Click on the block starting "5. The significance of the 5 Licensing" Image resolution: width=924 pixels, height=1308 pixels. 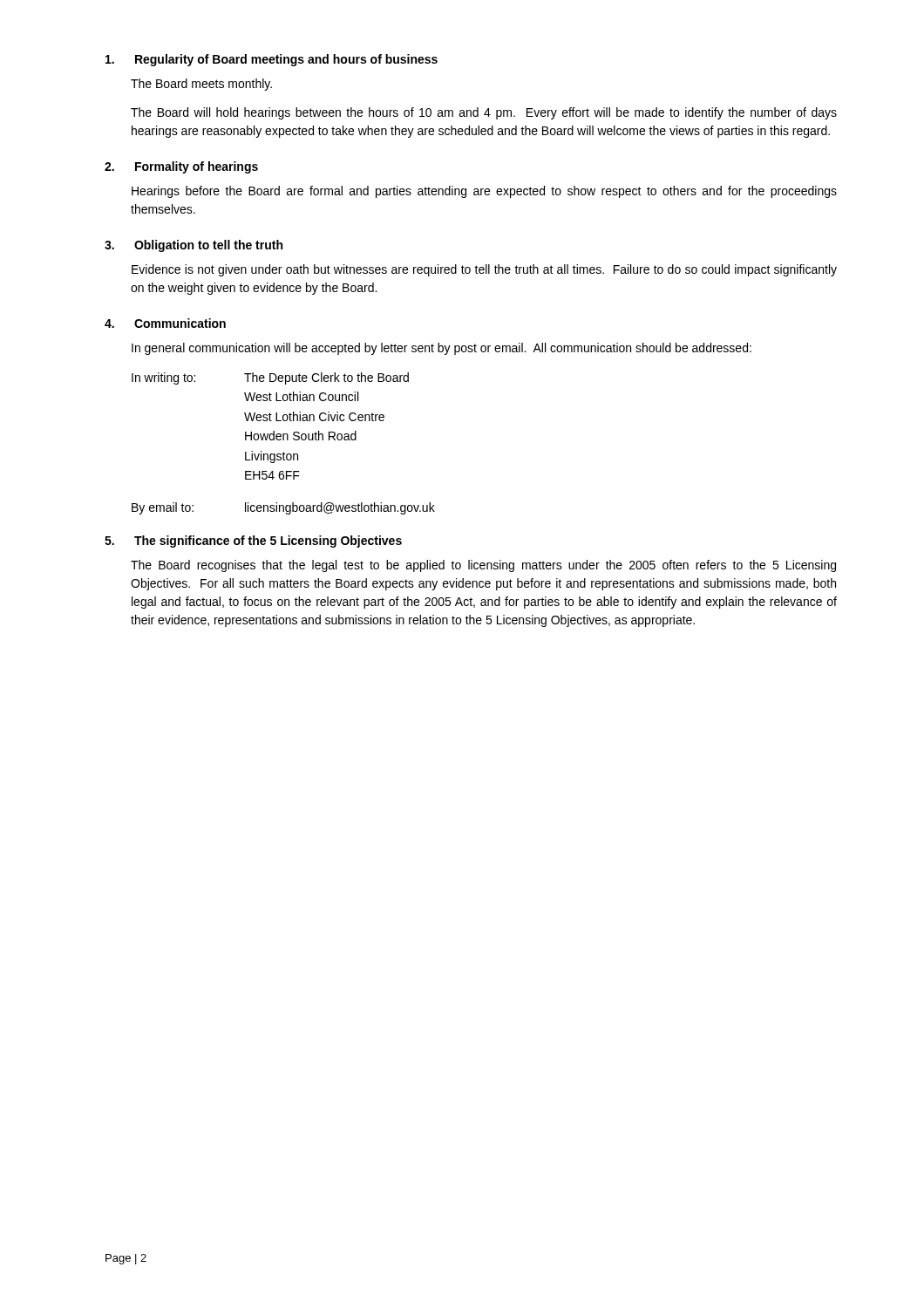[253, 541]
